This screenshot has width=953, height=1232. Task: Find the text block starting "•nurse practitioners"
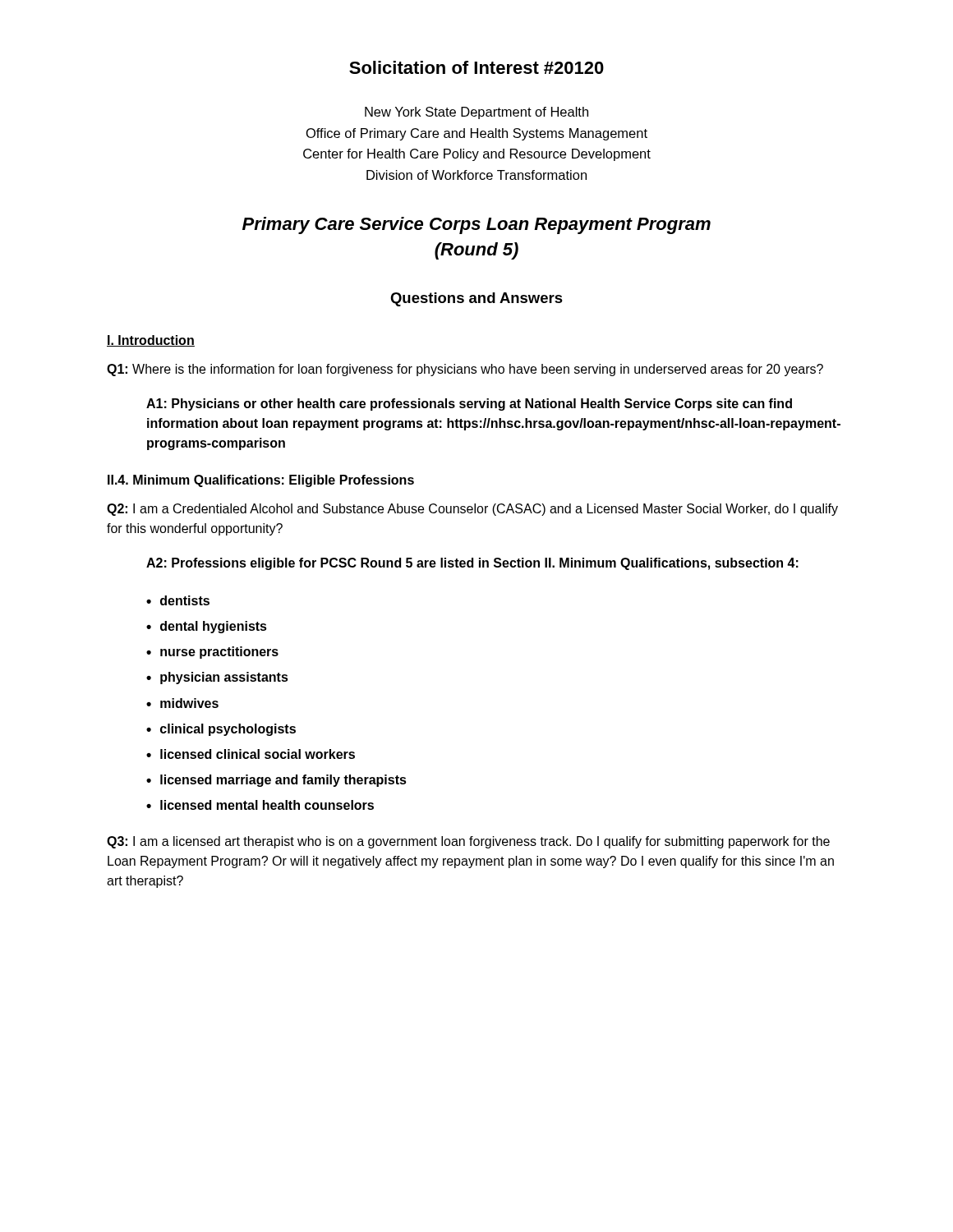(x=212, y=653)
